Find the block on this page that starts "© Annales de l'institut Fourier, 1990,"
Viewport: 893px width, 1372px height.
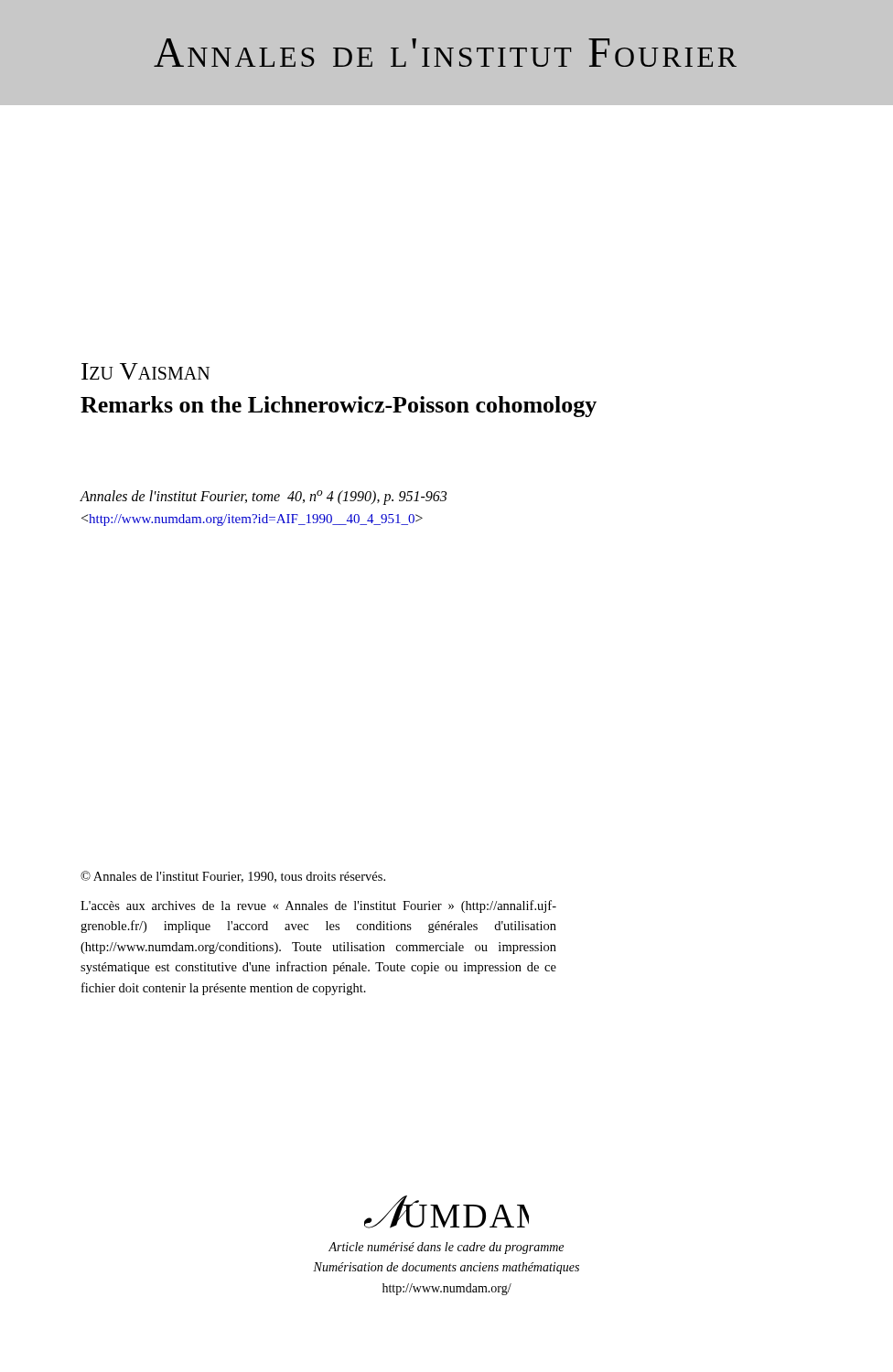(x=233, y=876)
